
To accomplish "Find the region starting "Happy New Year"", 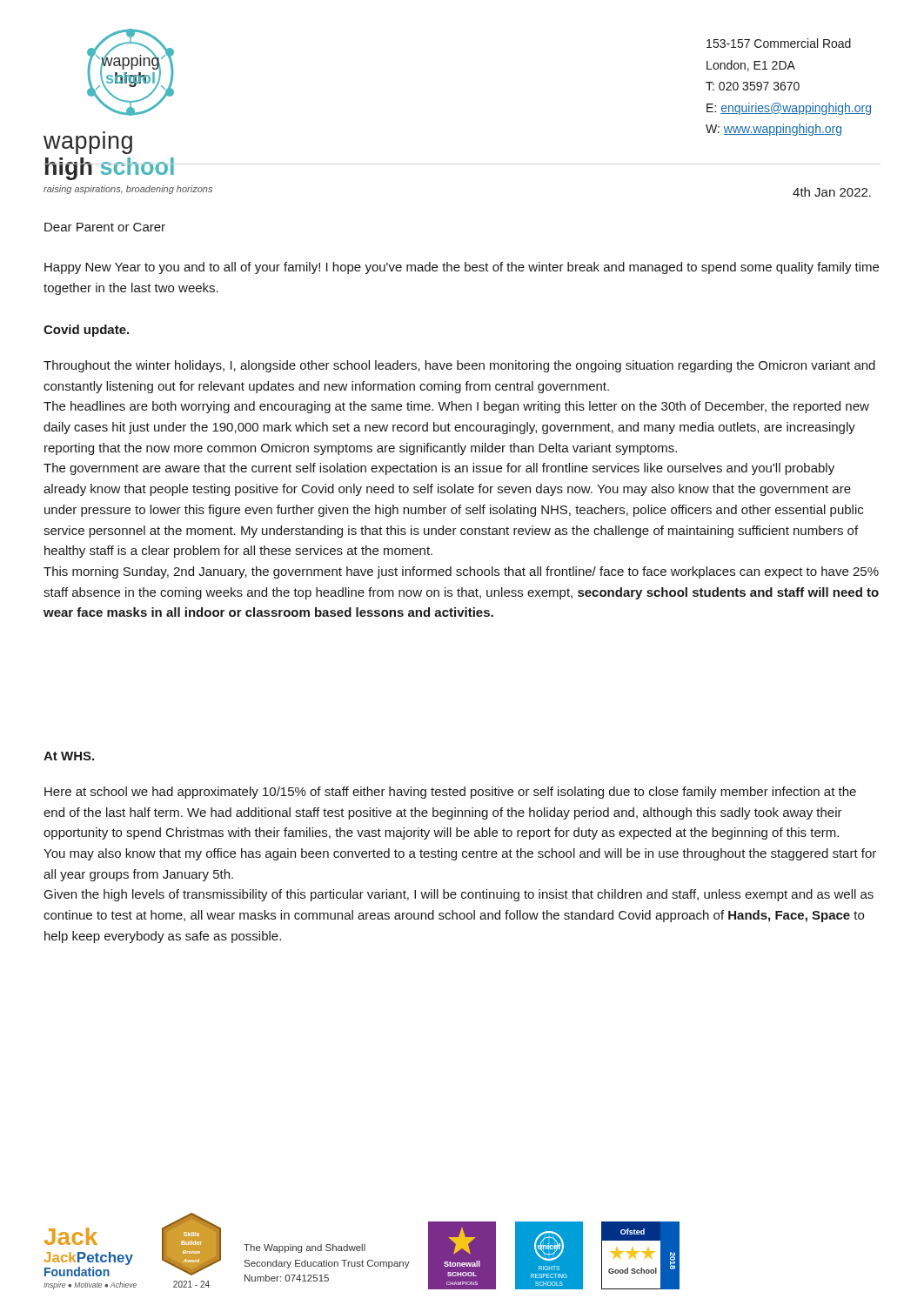I will pyautogui.click(x=462, y=277).
